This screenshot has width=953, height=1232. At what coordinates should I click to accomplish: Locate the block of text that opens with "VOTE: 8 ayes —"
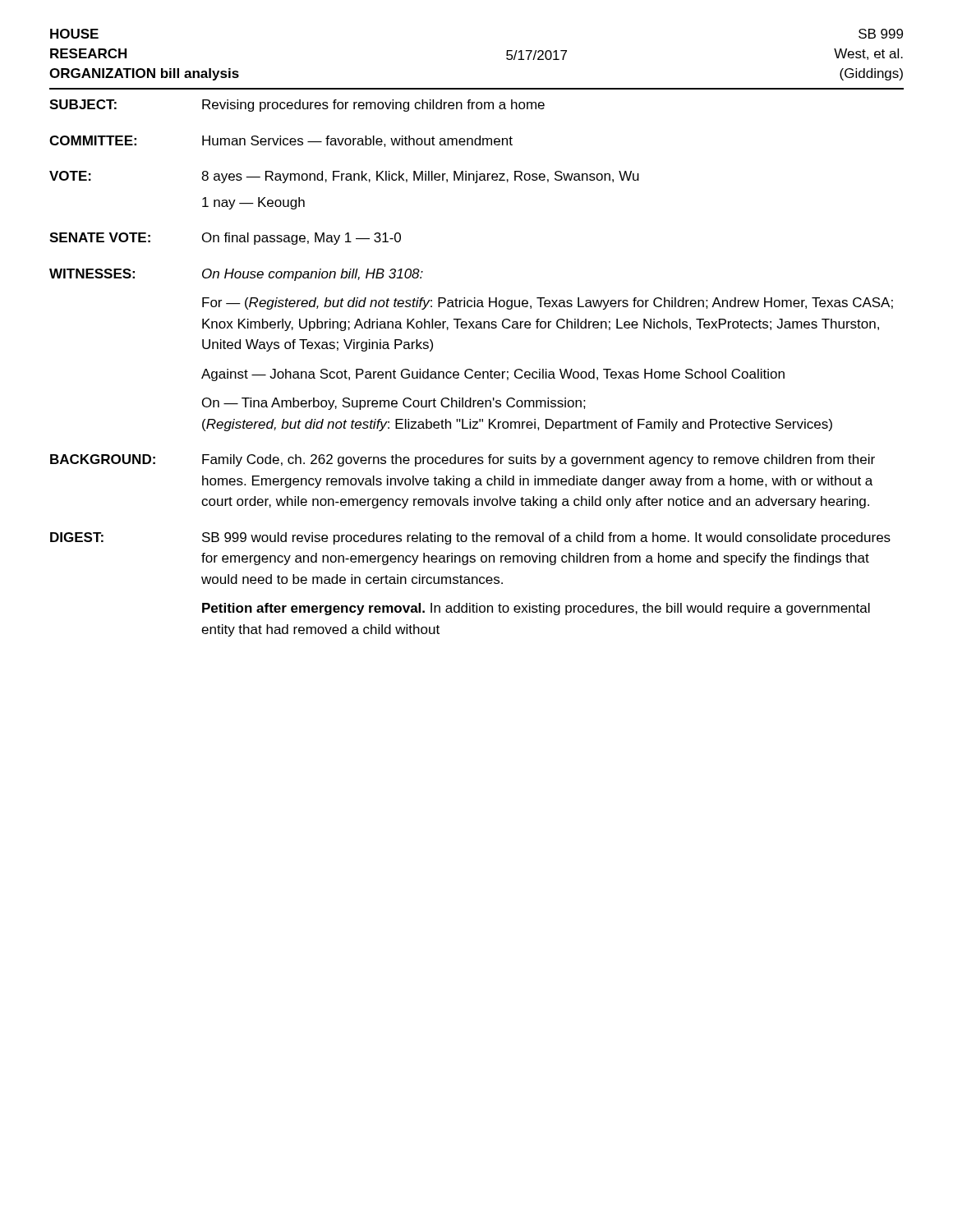tap(476, 176)
